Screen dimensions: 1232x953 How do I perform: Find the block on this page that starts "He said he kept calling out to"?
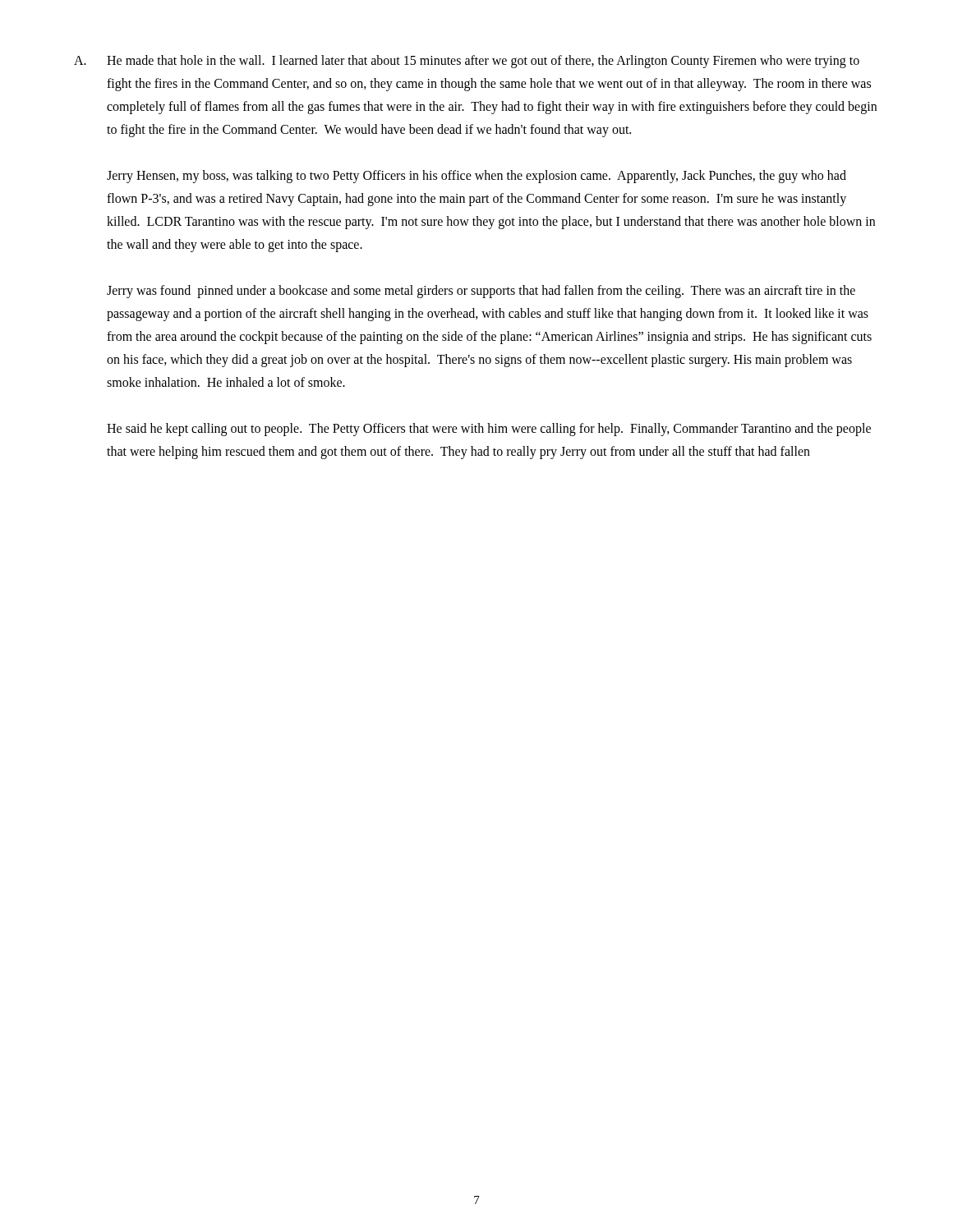coord(489,440)
